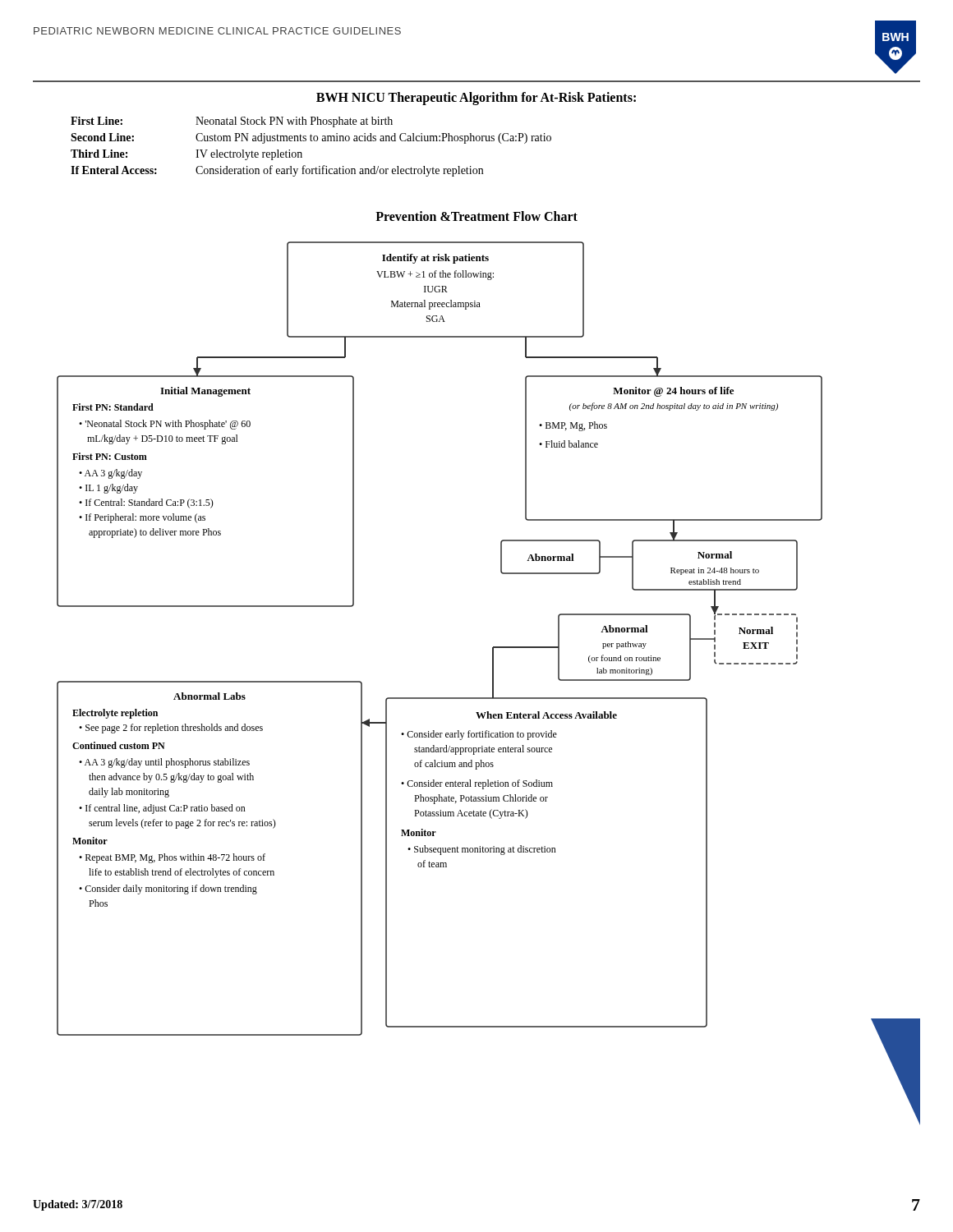Click on the flowchart

(476, 702)
